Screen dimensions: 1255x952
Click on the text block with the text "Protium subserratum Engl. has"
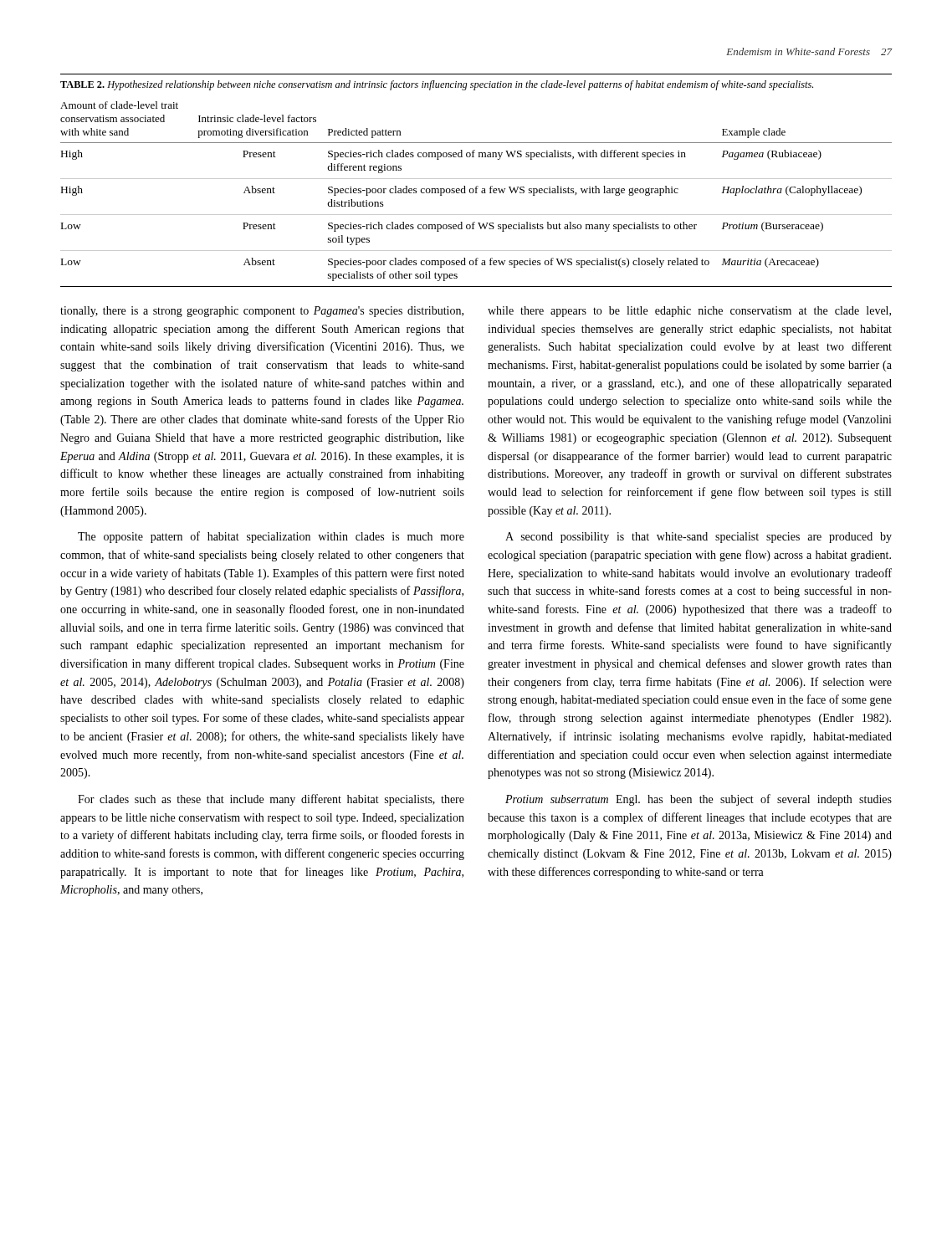coord(690,836)
